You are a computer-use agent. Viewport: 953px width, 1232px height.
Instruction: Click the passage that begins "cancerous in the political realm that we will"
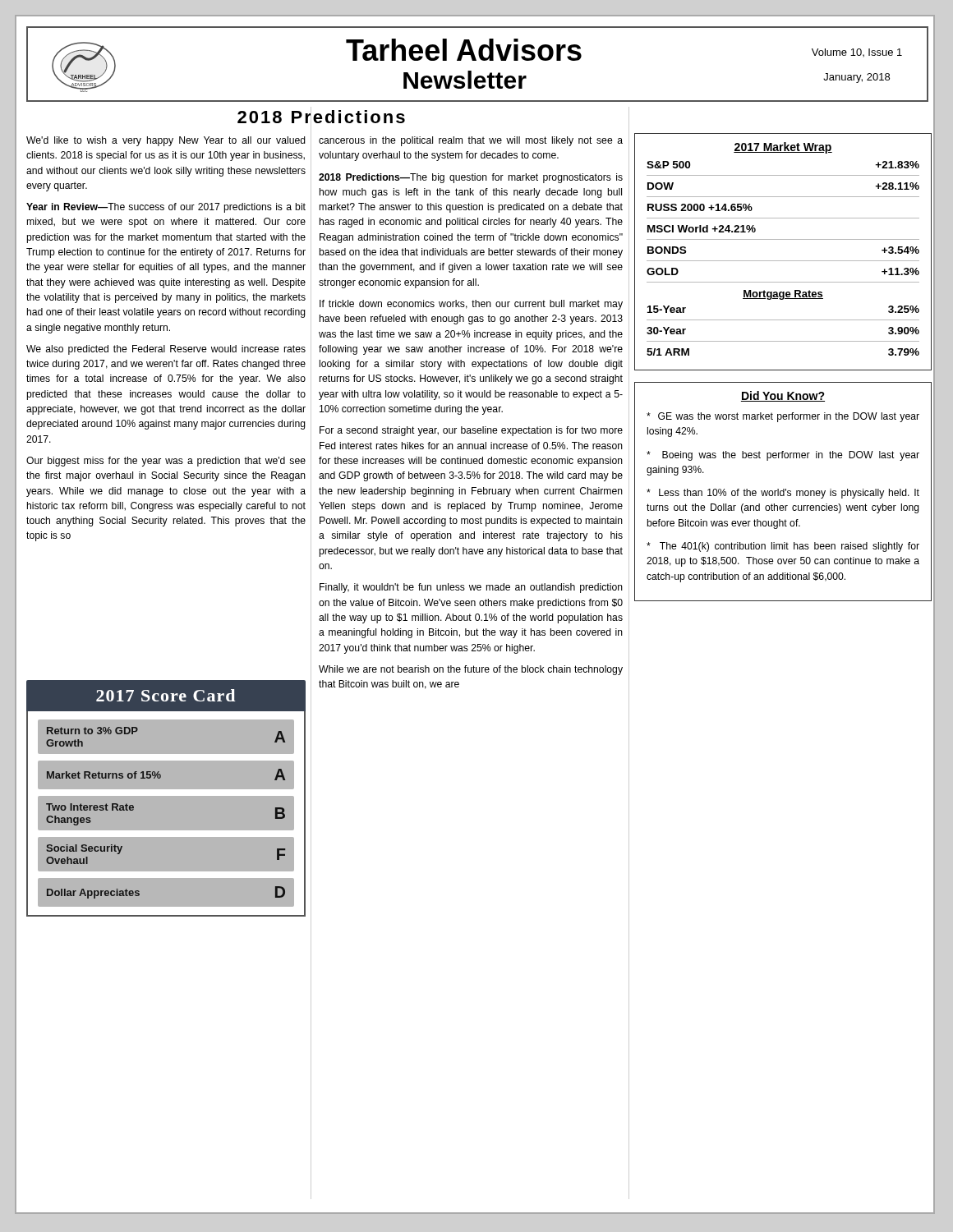point(471,148)
